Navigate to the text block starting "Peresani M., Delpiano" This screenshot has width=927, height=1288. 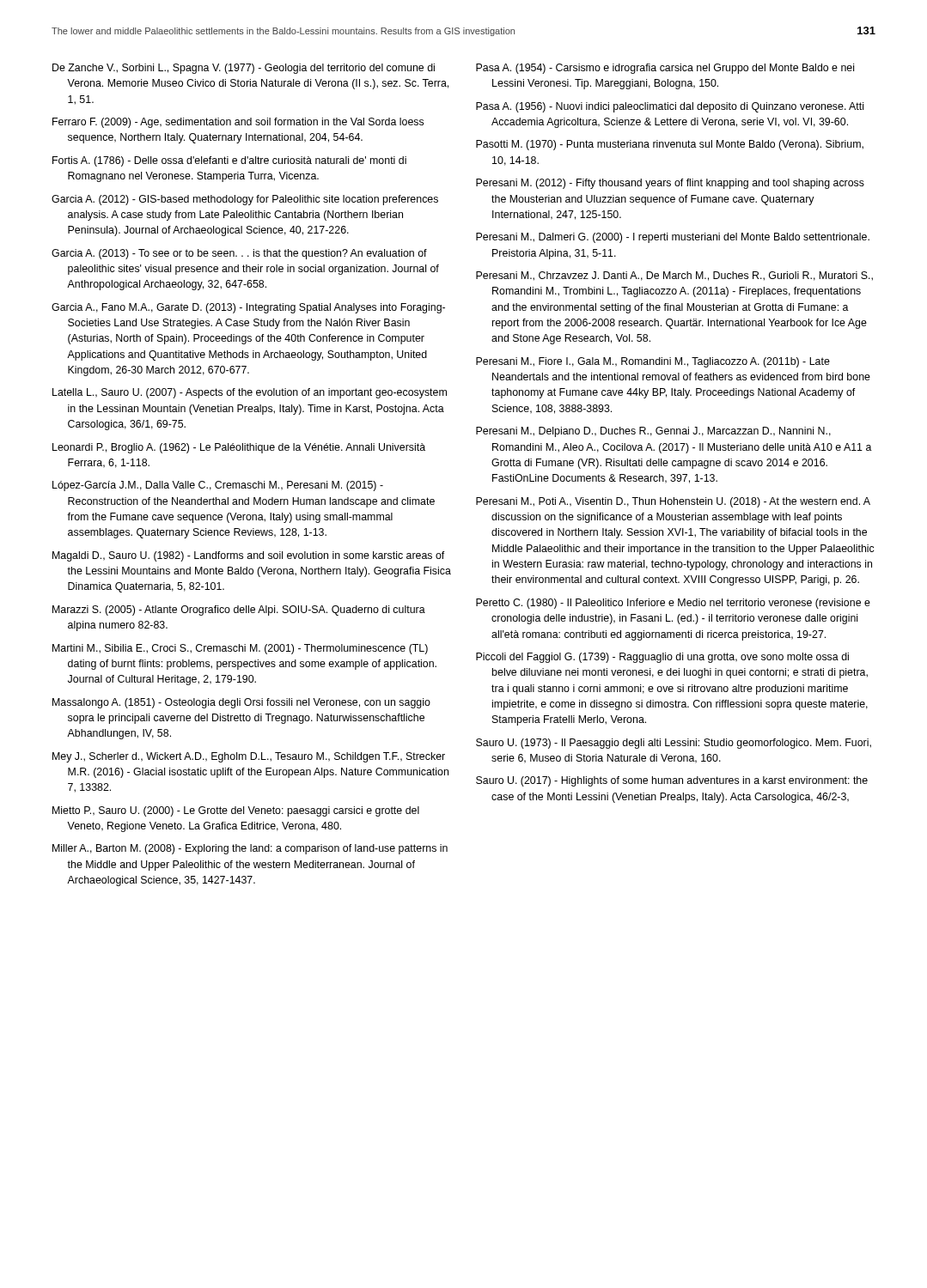coord(673,455)
